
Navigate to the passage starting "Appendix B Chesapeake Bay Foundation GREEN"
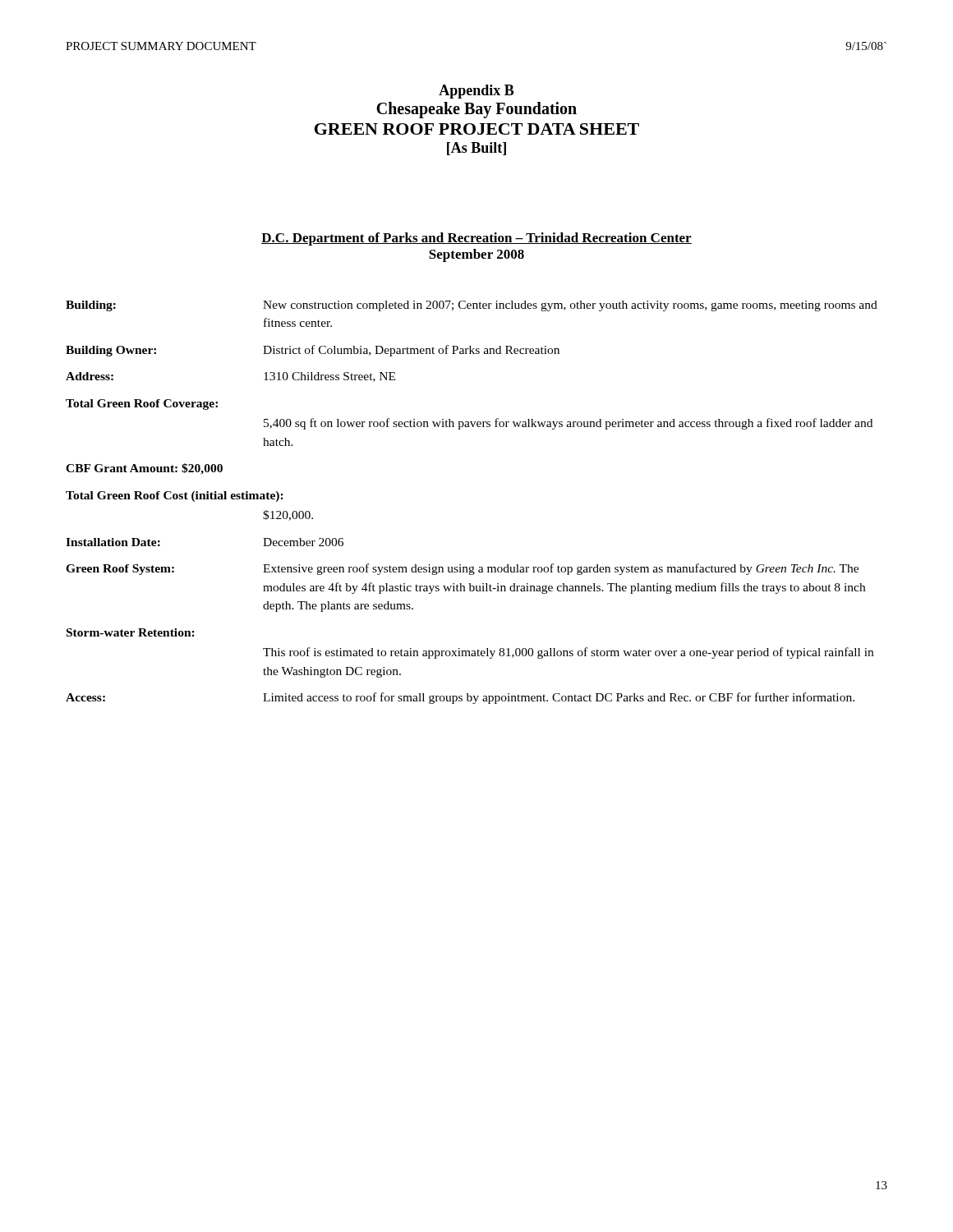[x=476, y=120]
